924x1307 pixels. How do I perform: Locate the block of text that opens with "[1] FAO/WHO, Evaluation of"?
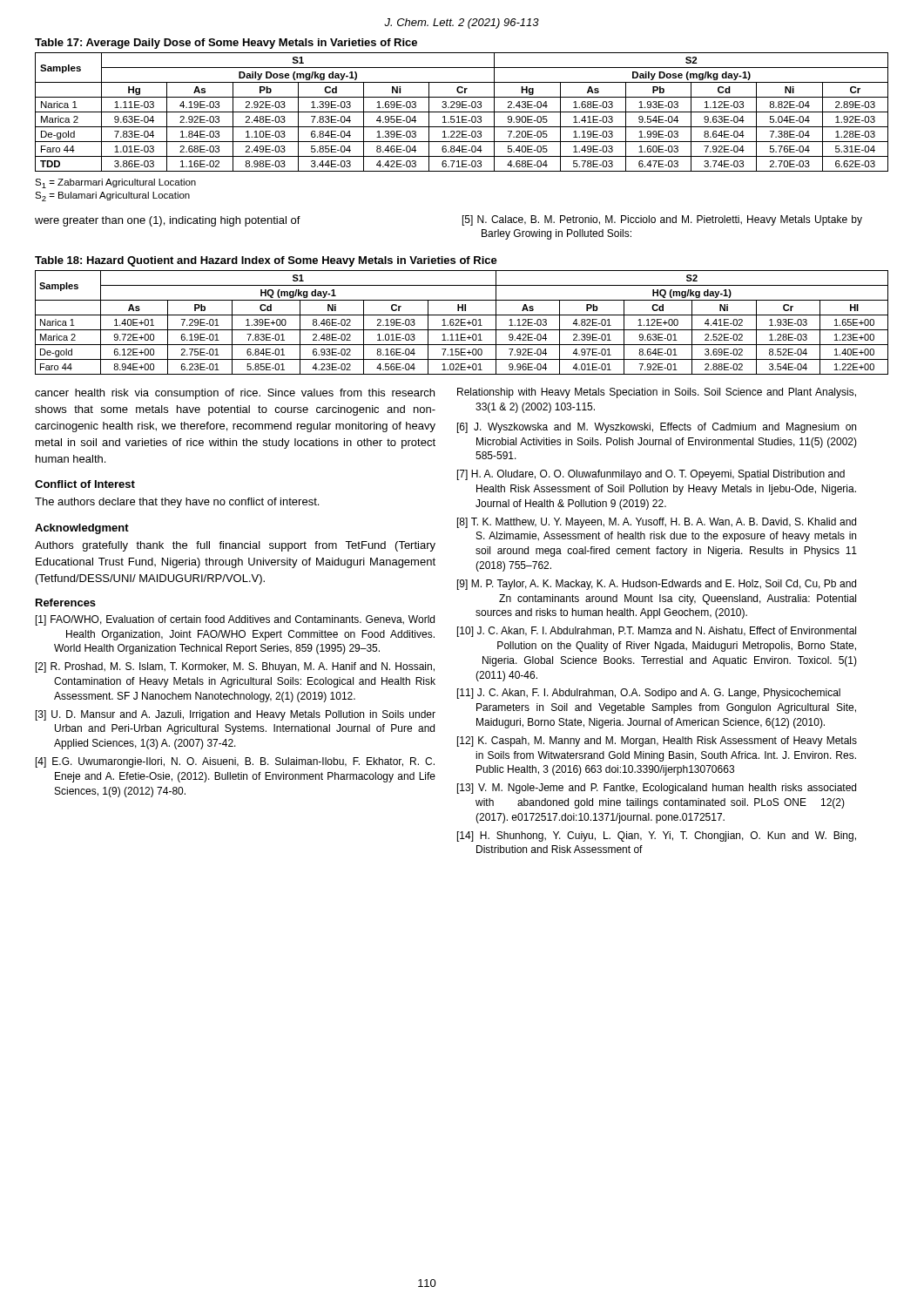coord(235,634)
